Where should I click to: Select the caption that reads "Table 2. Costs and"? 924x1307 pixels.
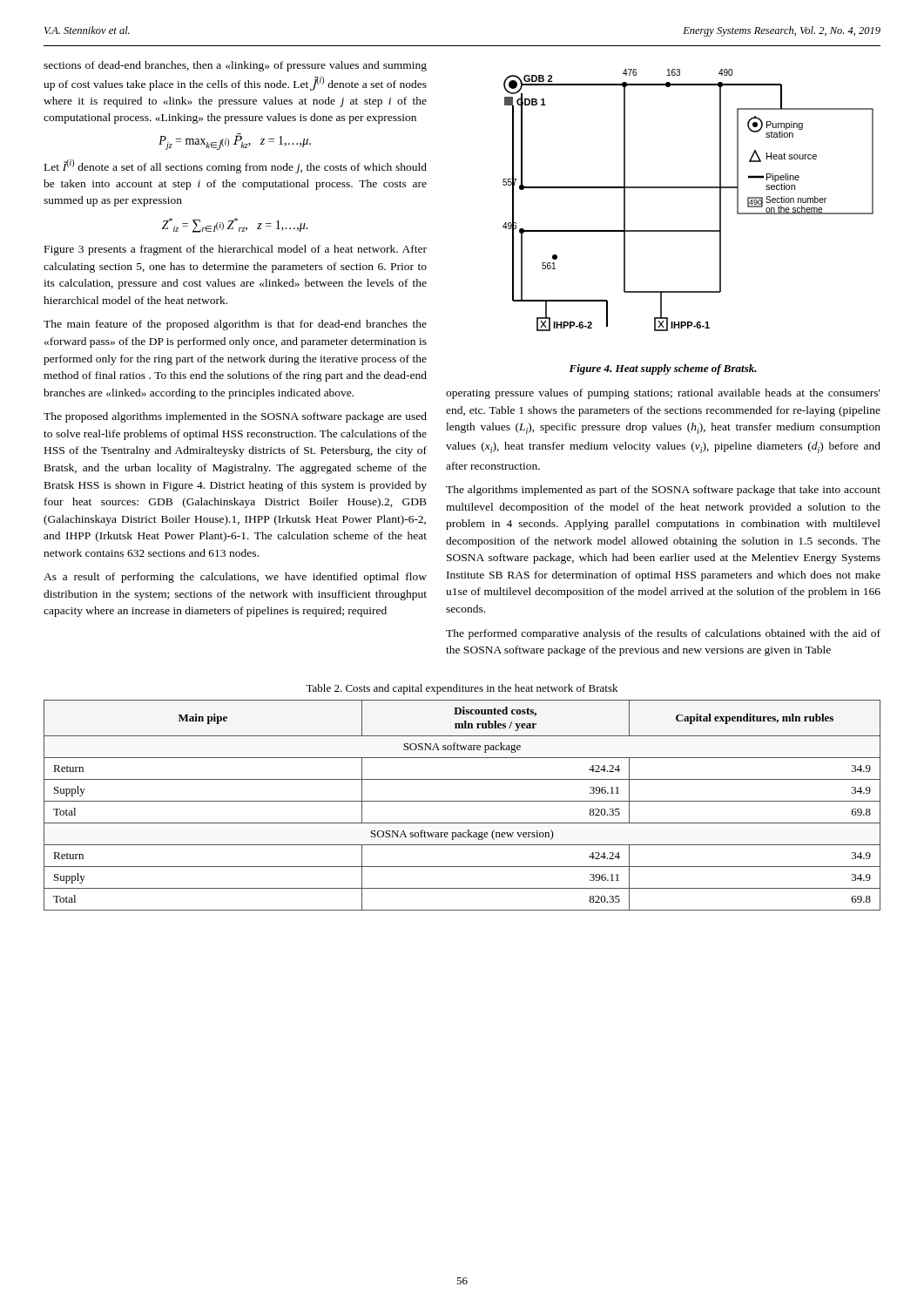click(x=462, y=688)
